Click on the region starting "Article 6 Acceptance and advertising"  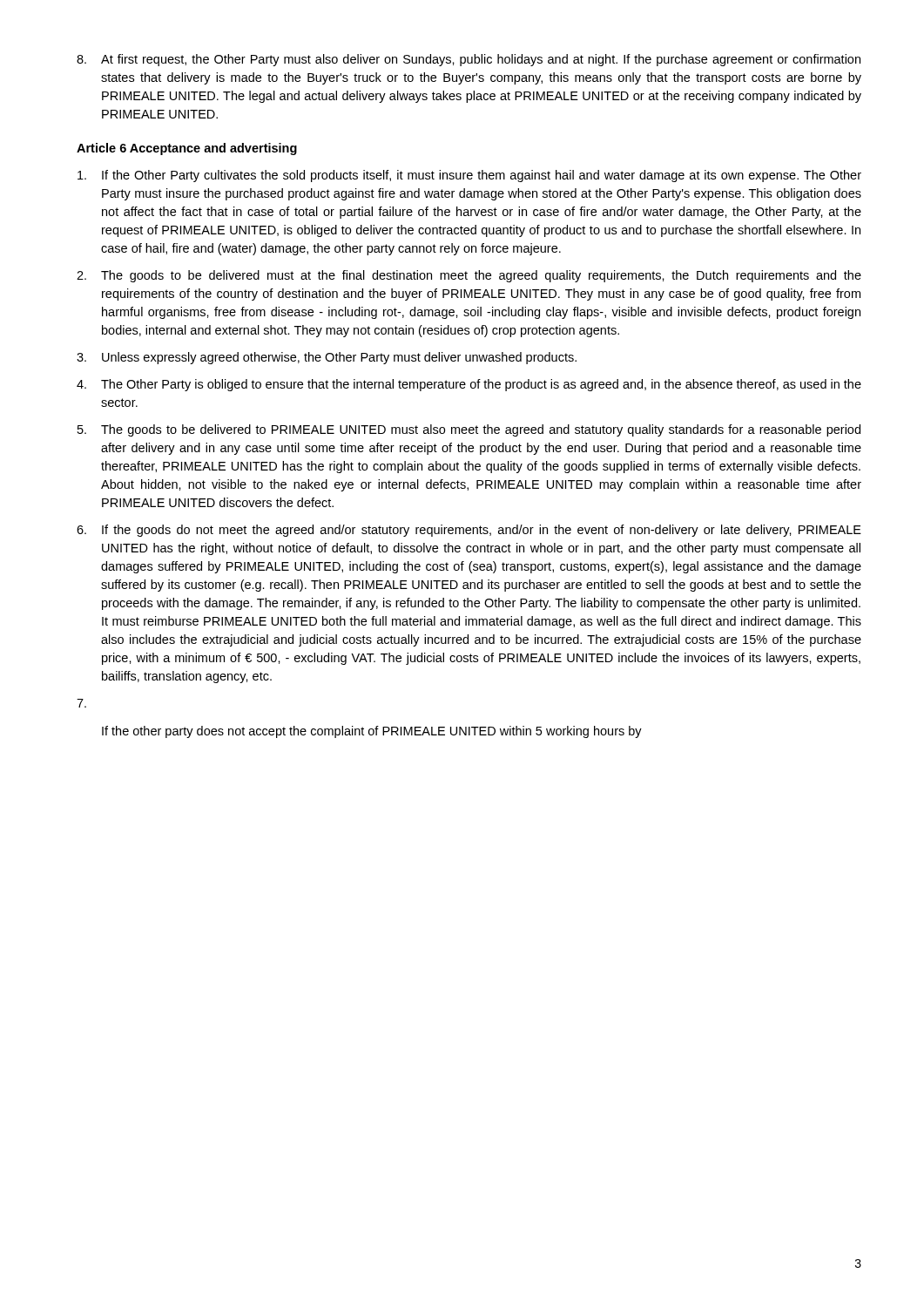click(187, 148)
